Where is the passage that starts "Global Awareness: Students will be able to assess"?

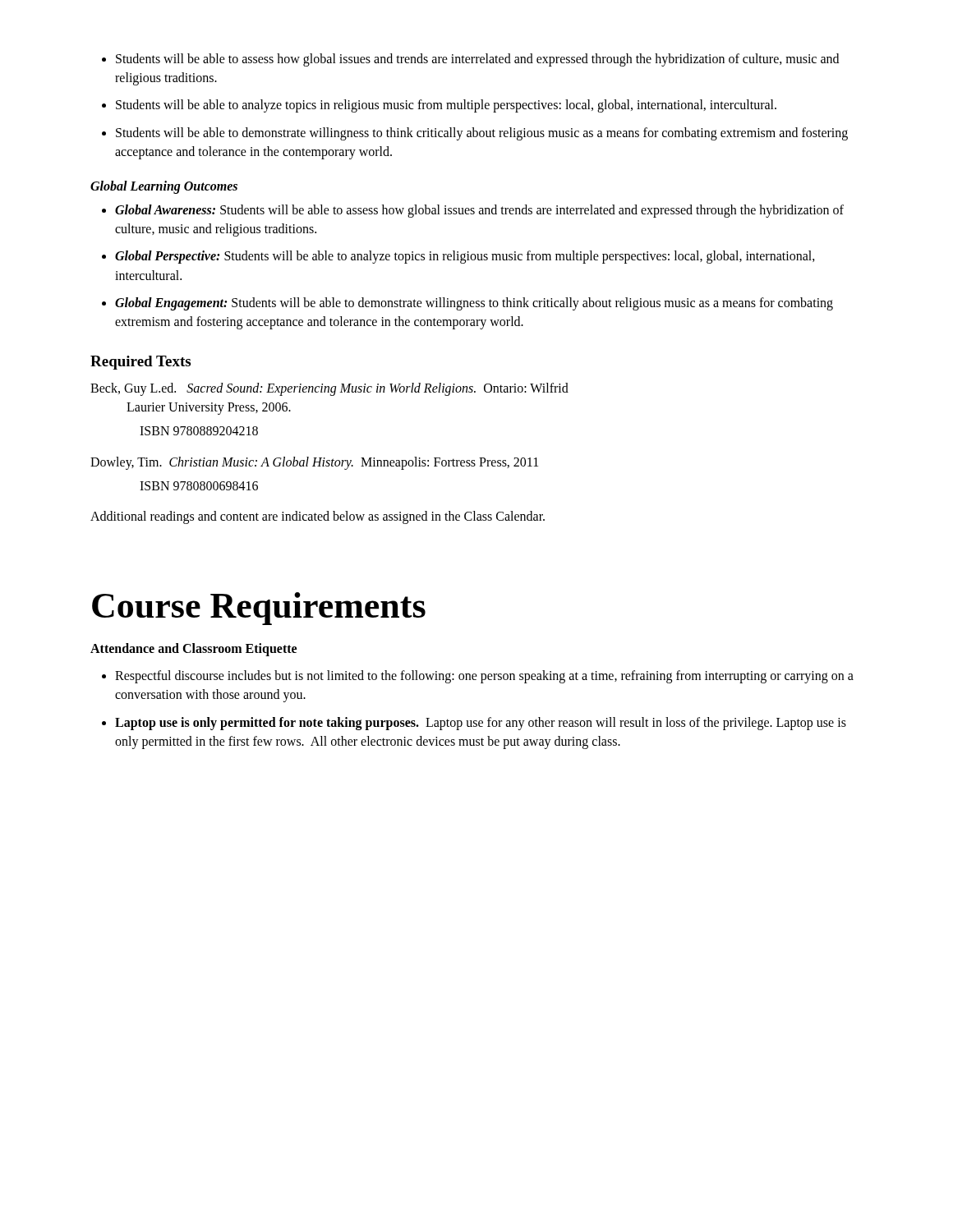pyautogui.click(x=476, y=219)
